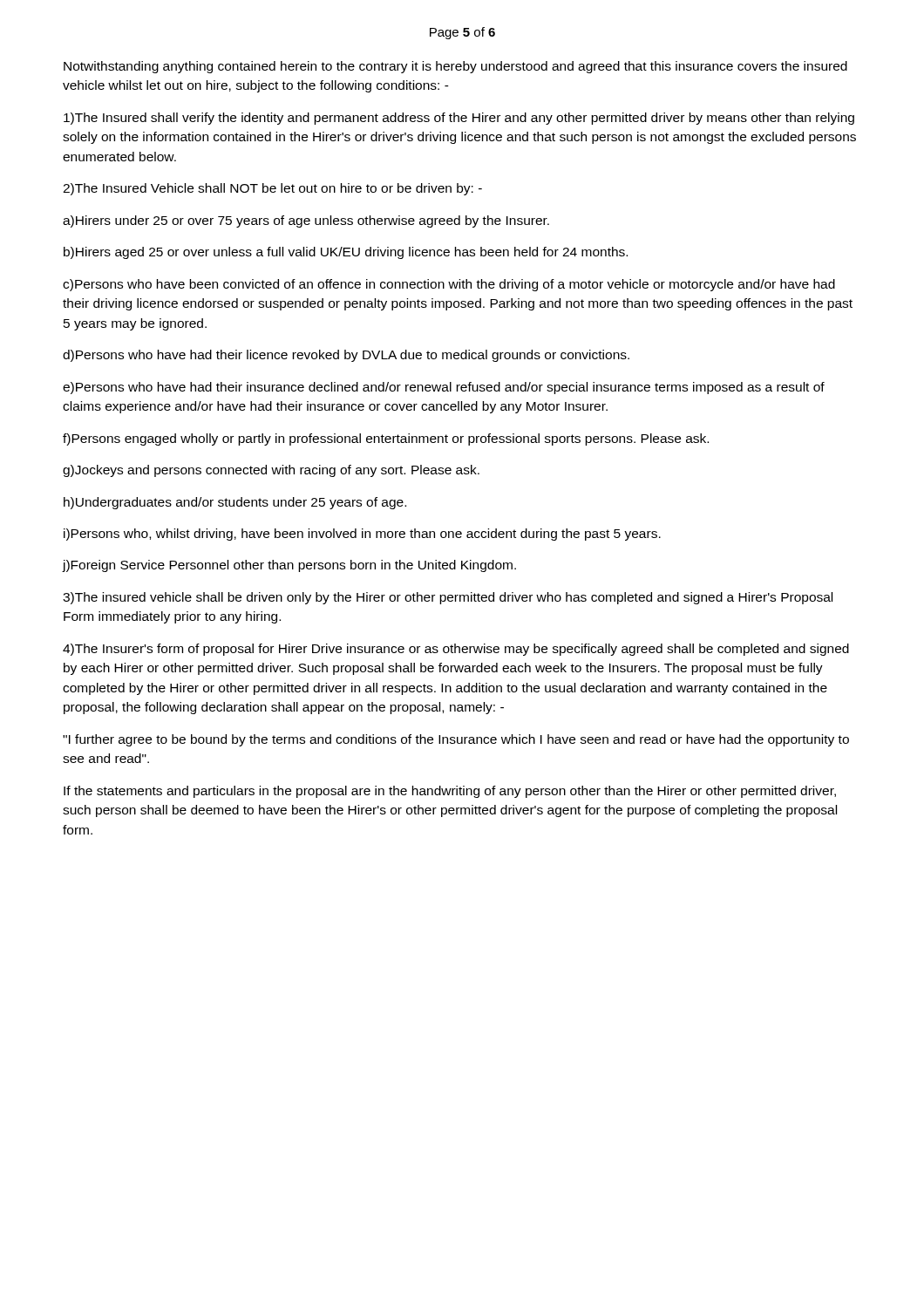The width and height of the screenshot is (924, 1308).
Task: Click the passage that begins "e)Persons who have had their insurance declined"
Action: tap(444, 396)
